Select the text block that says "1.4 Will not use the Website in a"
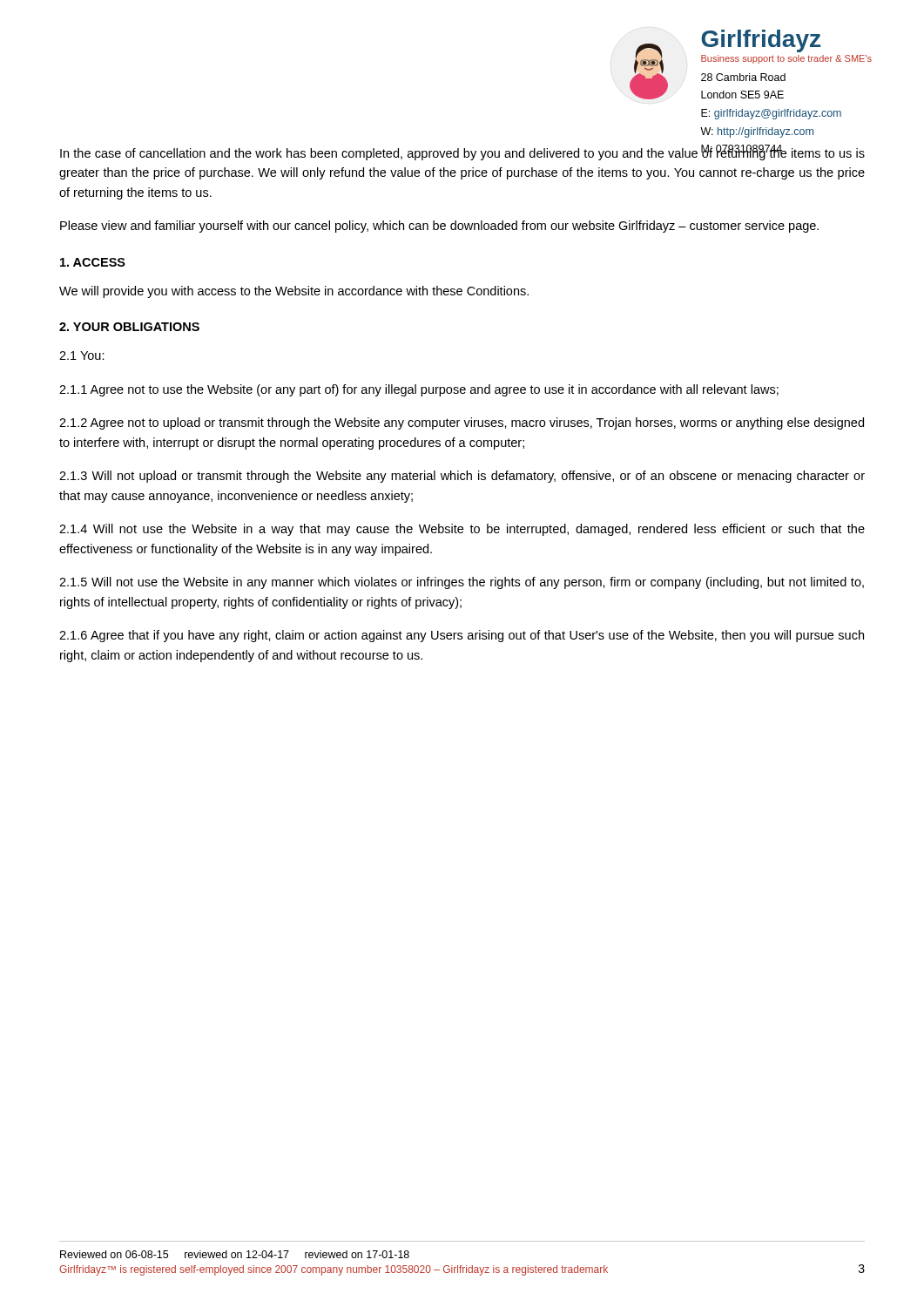 [x=462, y=539]
